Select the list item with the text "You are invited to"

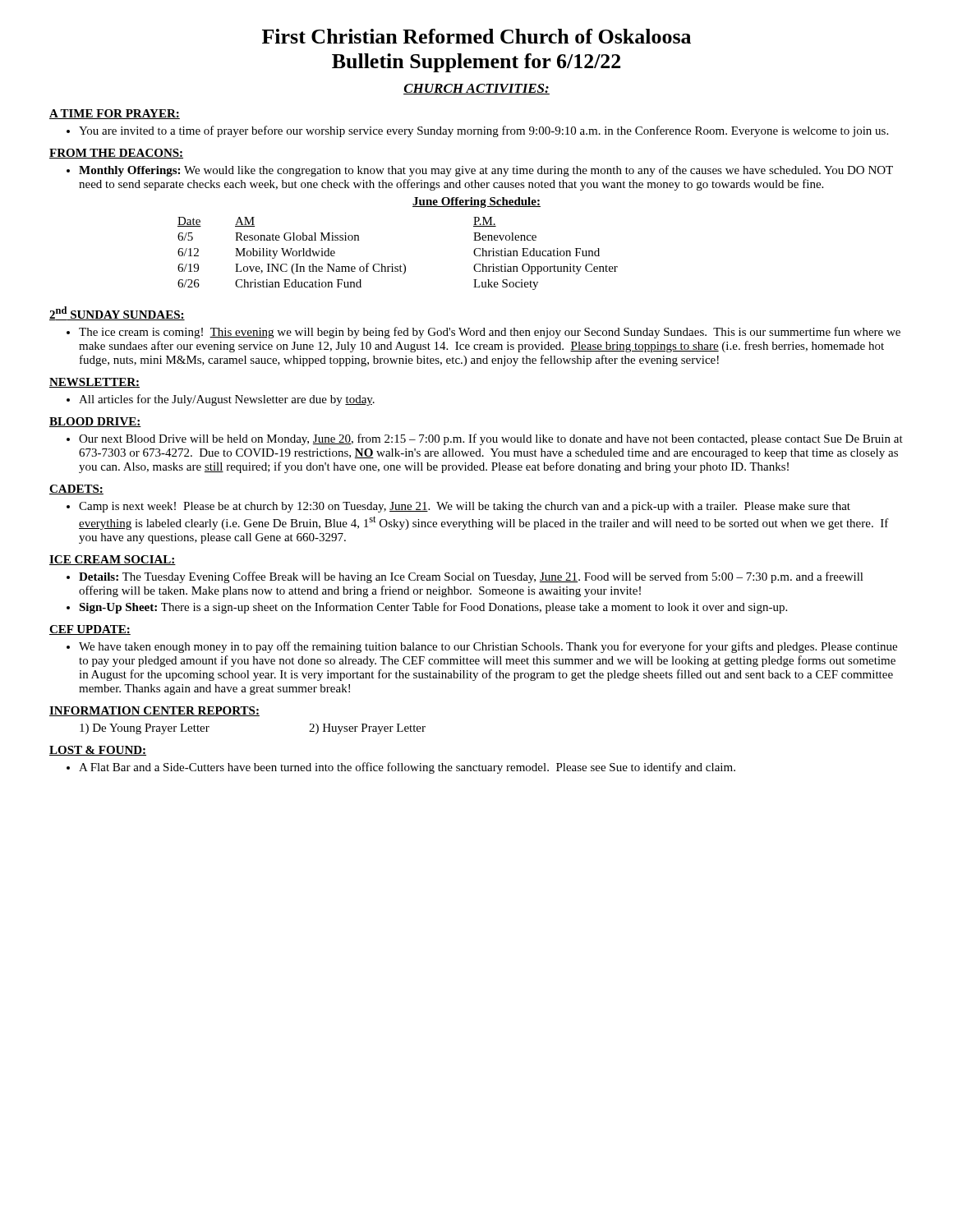484,131
